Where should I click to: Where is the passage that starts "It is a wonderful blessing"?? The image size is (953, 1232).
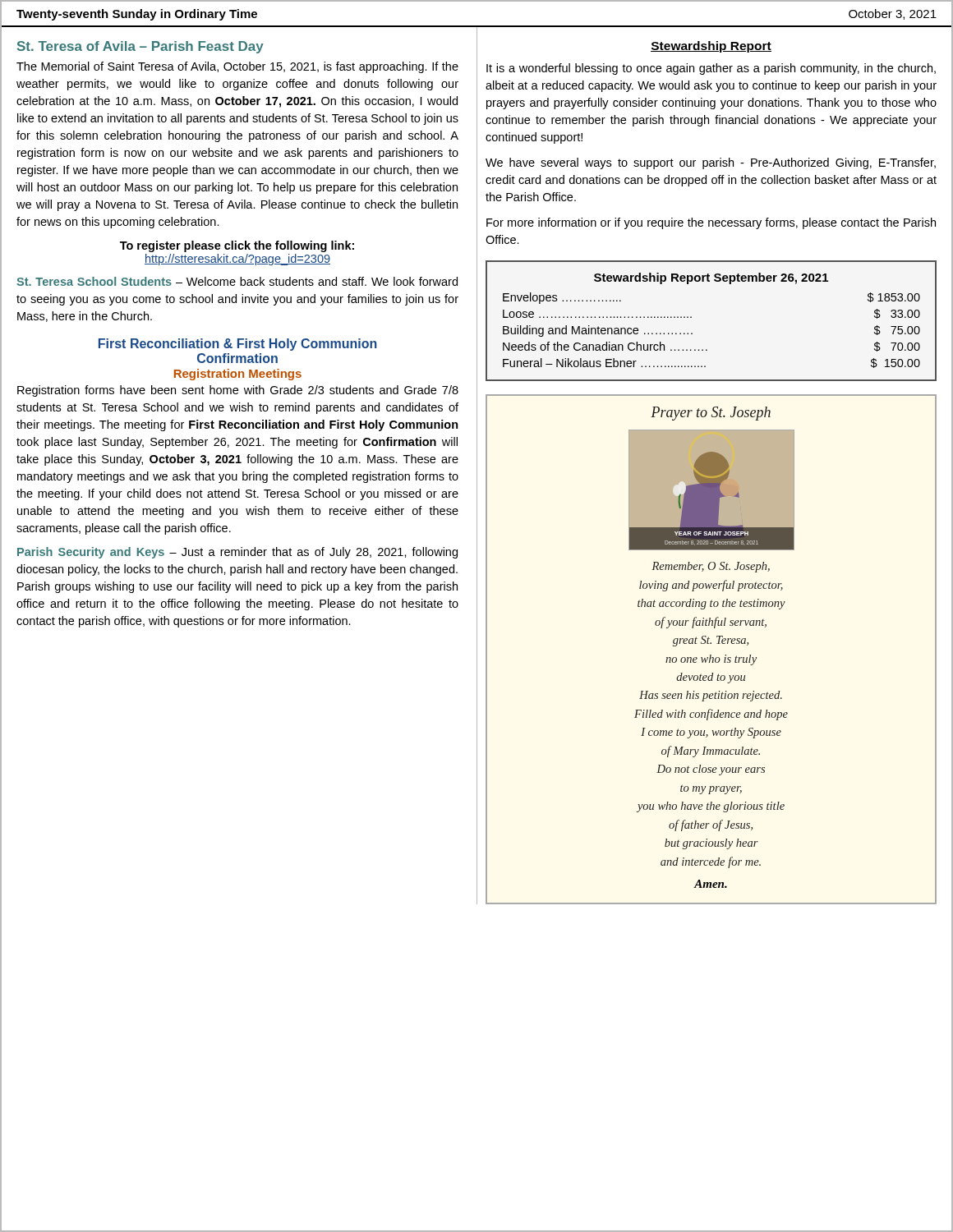(x=711, y=103)
